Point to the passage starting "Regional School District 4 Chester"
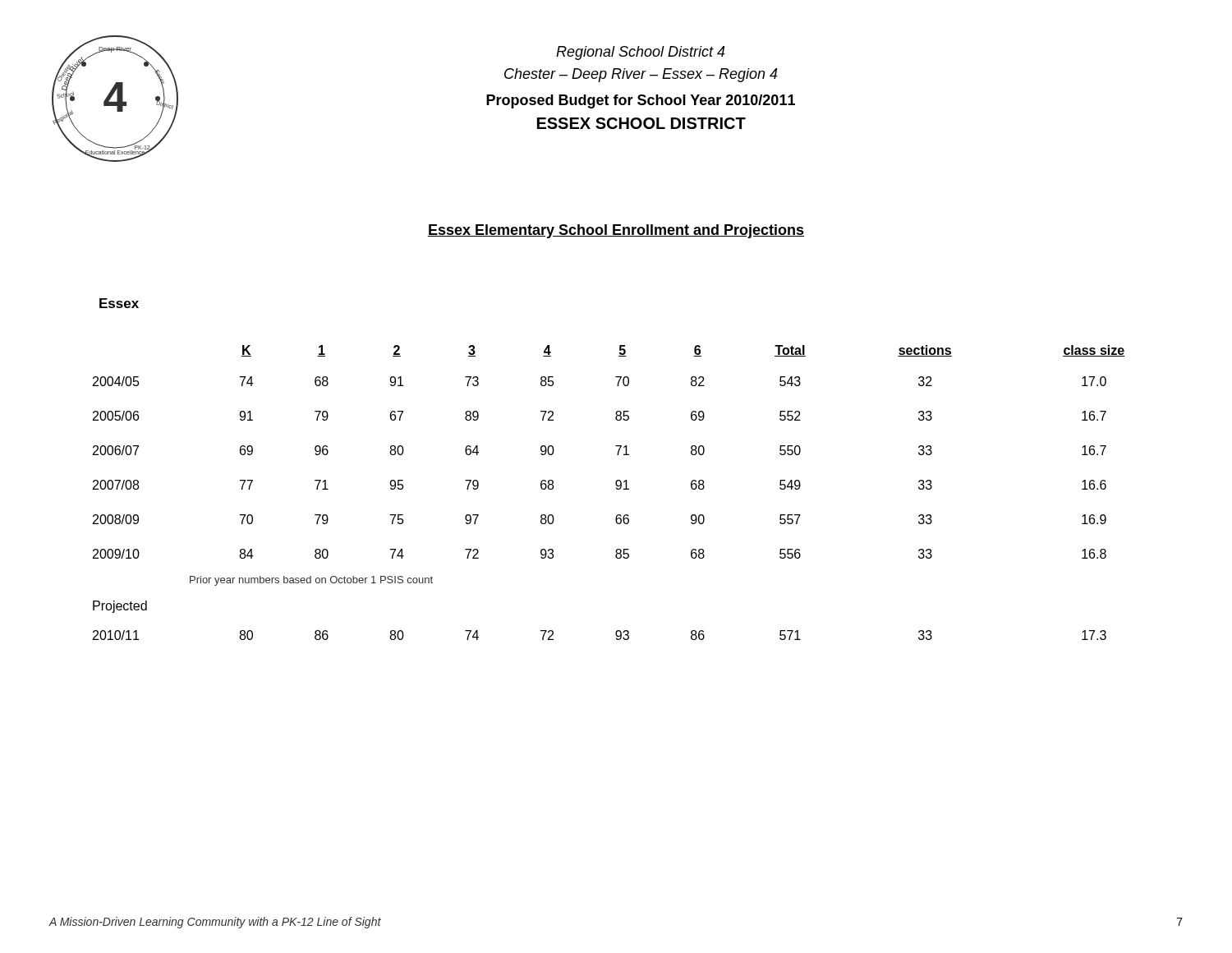The image size is (1232, 953). point(641,63)
